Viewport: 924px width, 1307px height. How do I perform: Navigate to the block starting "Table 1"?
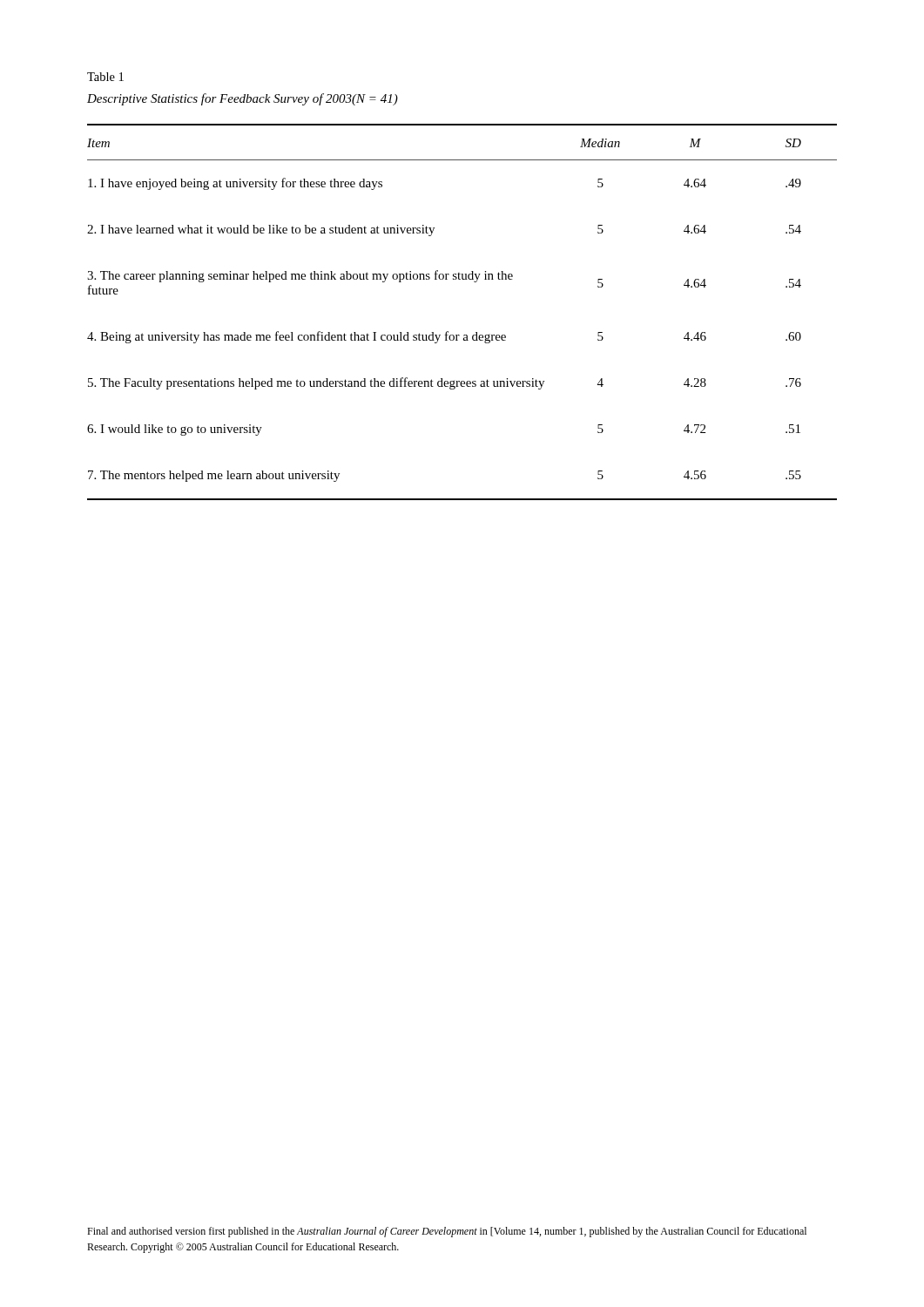tap(106, 77)
